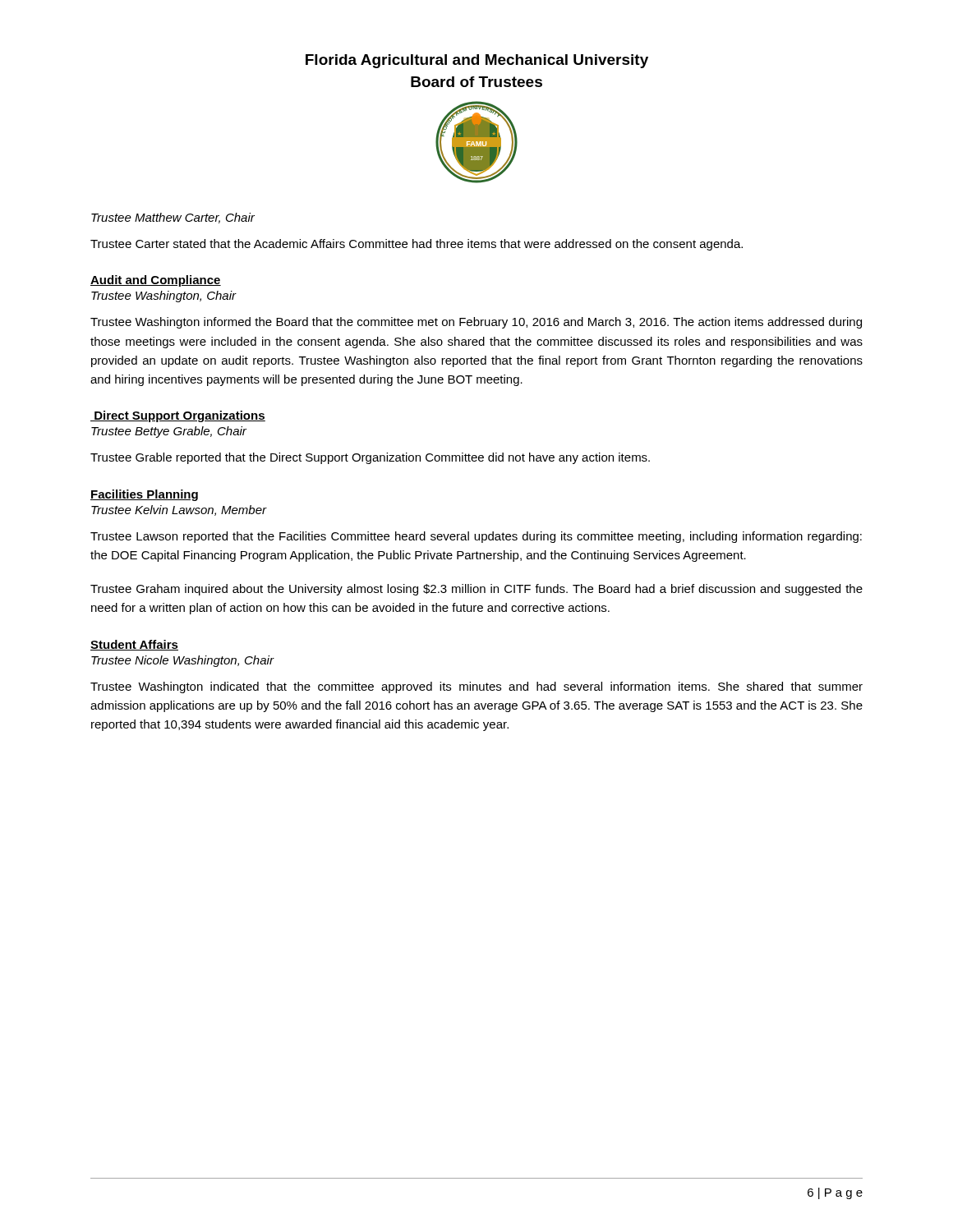Point to the element starting "Trustee Washington indicated that the committee"

[x=476, y=705]
